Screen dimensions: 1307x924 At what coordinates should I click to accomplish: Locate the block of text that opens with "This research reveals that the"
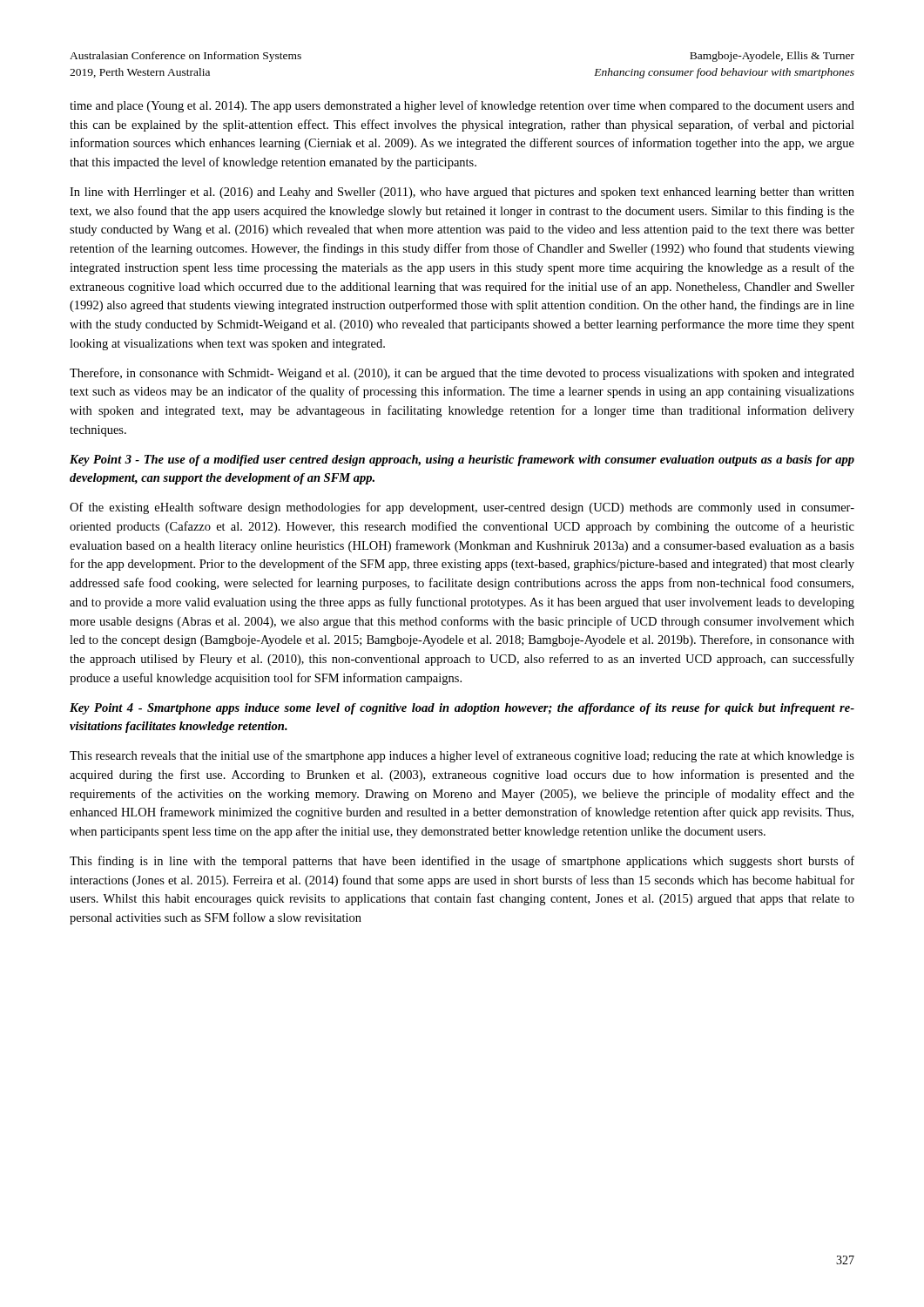tap(462, 794)
